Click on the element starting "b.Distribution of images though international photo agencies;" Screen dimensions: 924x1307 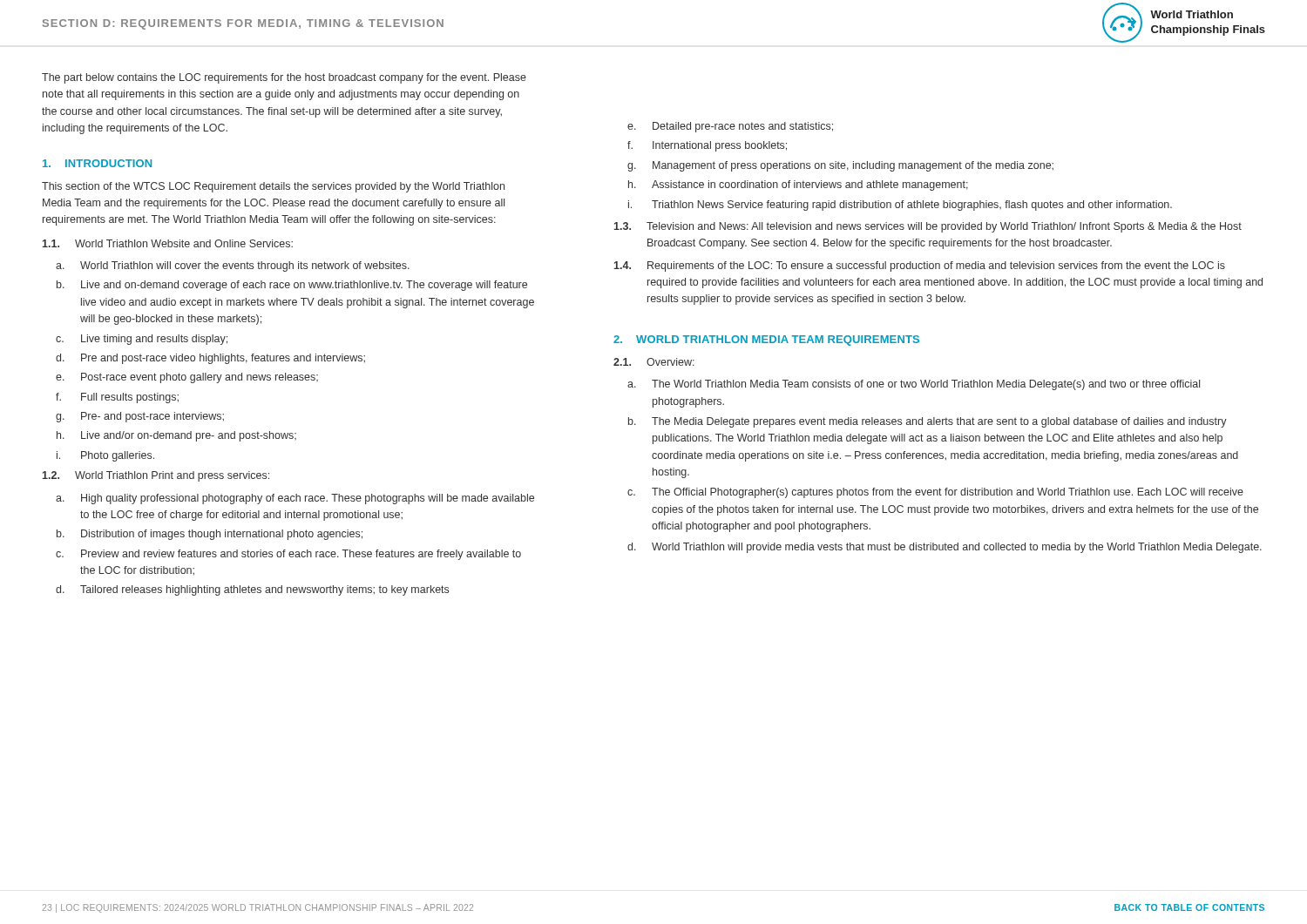(296, 535)
